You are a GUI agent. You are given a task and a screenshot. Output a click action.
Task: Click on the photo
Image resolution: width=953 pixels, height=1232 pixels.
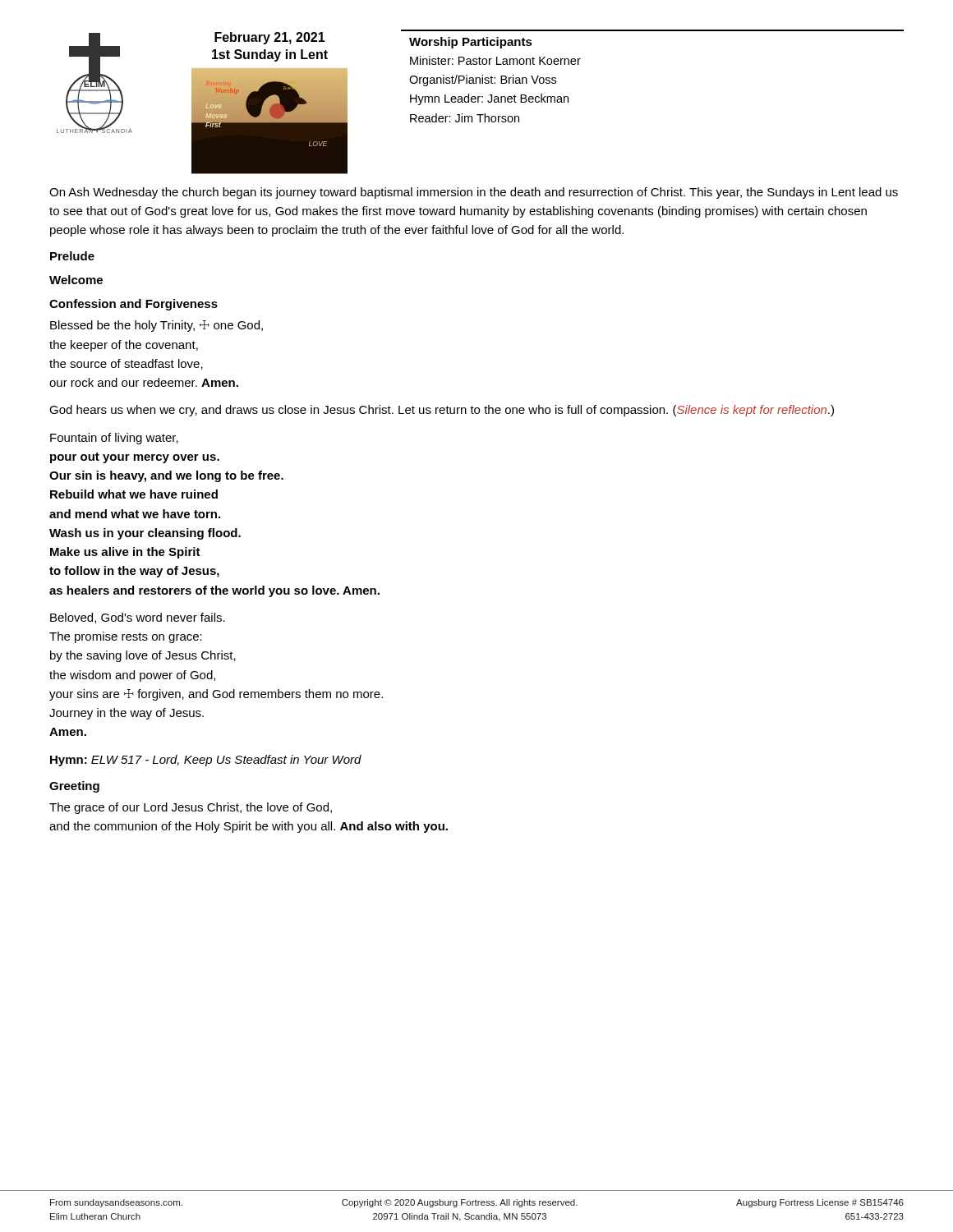[x=270, y=120]
